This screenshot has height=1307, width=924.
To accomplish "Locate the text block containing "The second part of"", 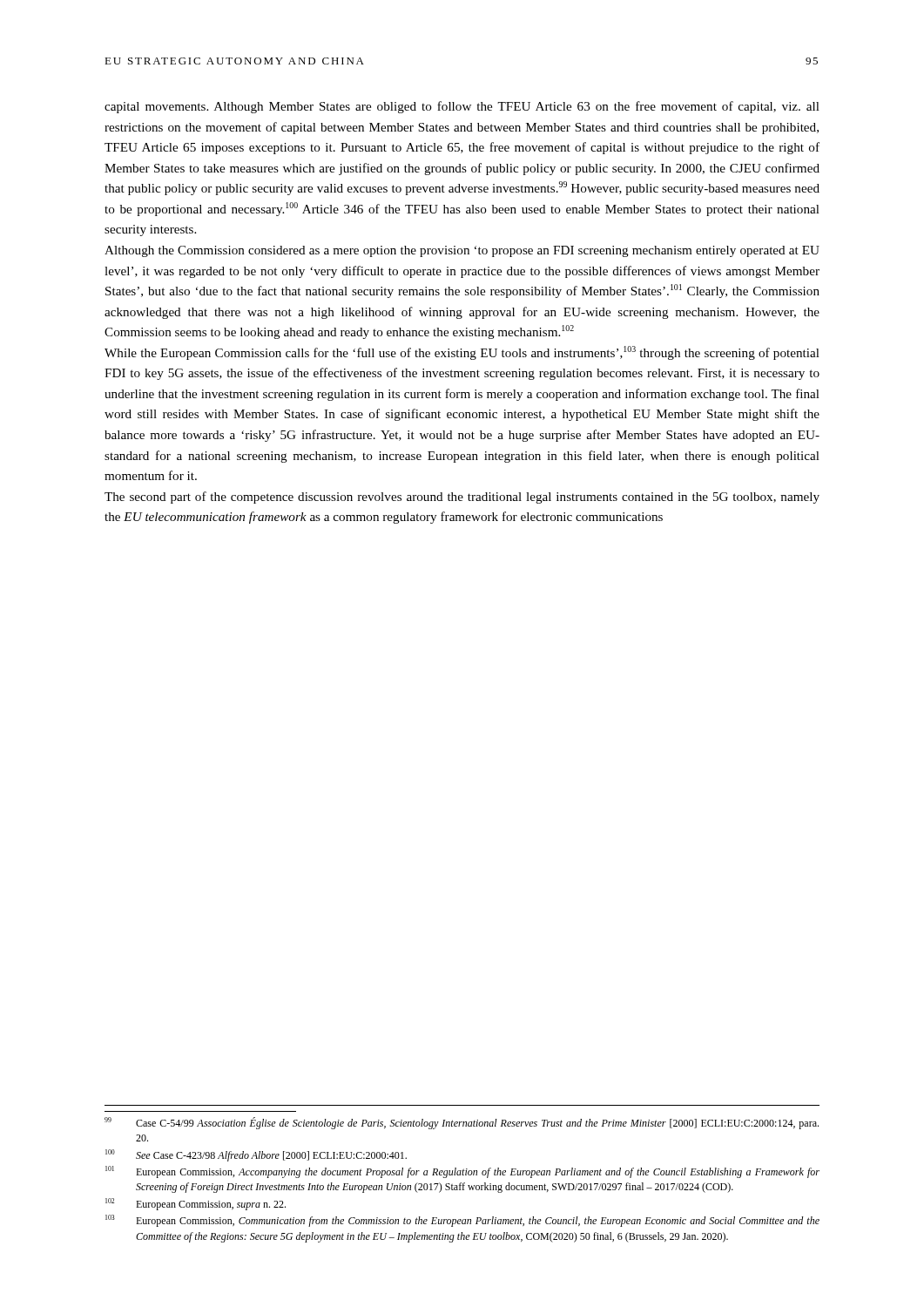I will [x=462, y=506].
